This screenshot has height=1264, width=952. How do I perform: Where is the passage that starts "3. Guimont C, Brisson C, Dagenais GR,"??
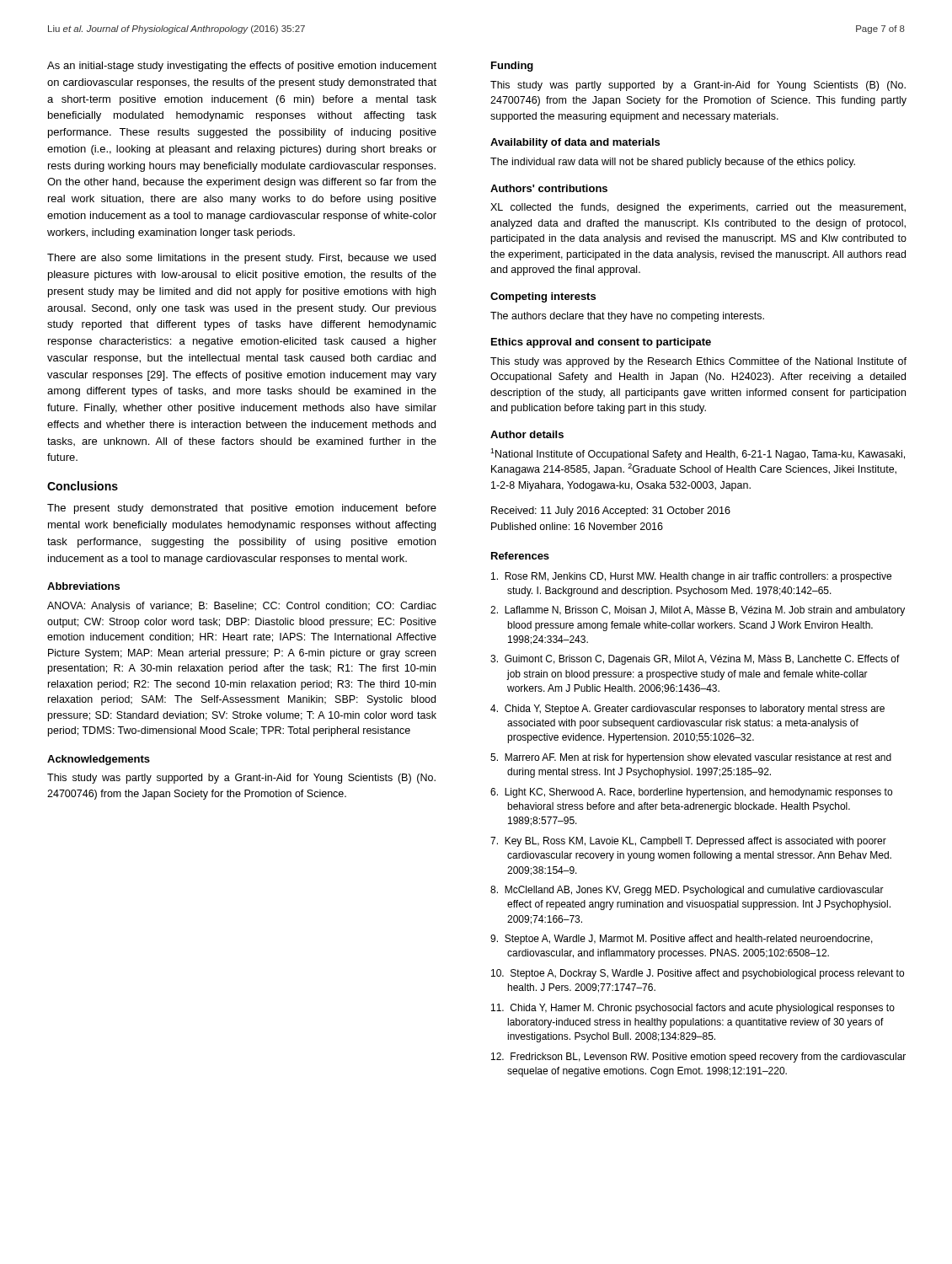pos(695,674)
